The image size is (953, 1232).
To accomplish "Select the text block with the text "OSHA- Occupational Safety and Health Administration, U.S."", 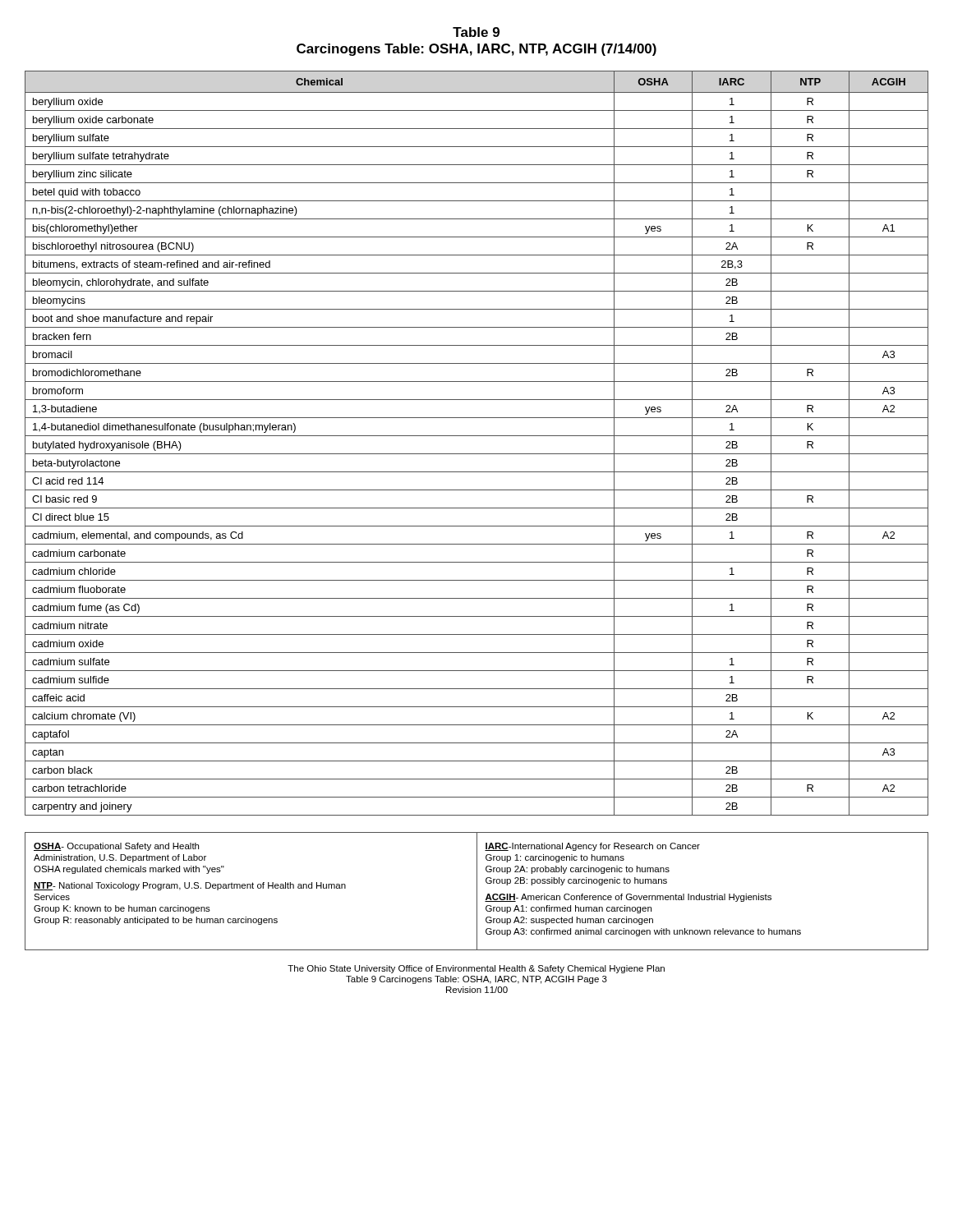I will click(x=116, y=847).
